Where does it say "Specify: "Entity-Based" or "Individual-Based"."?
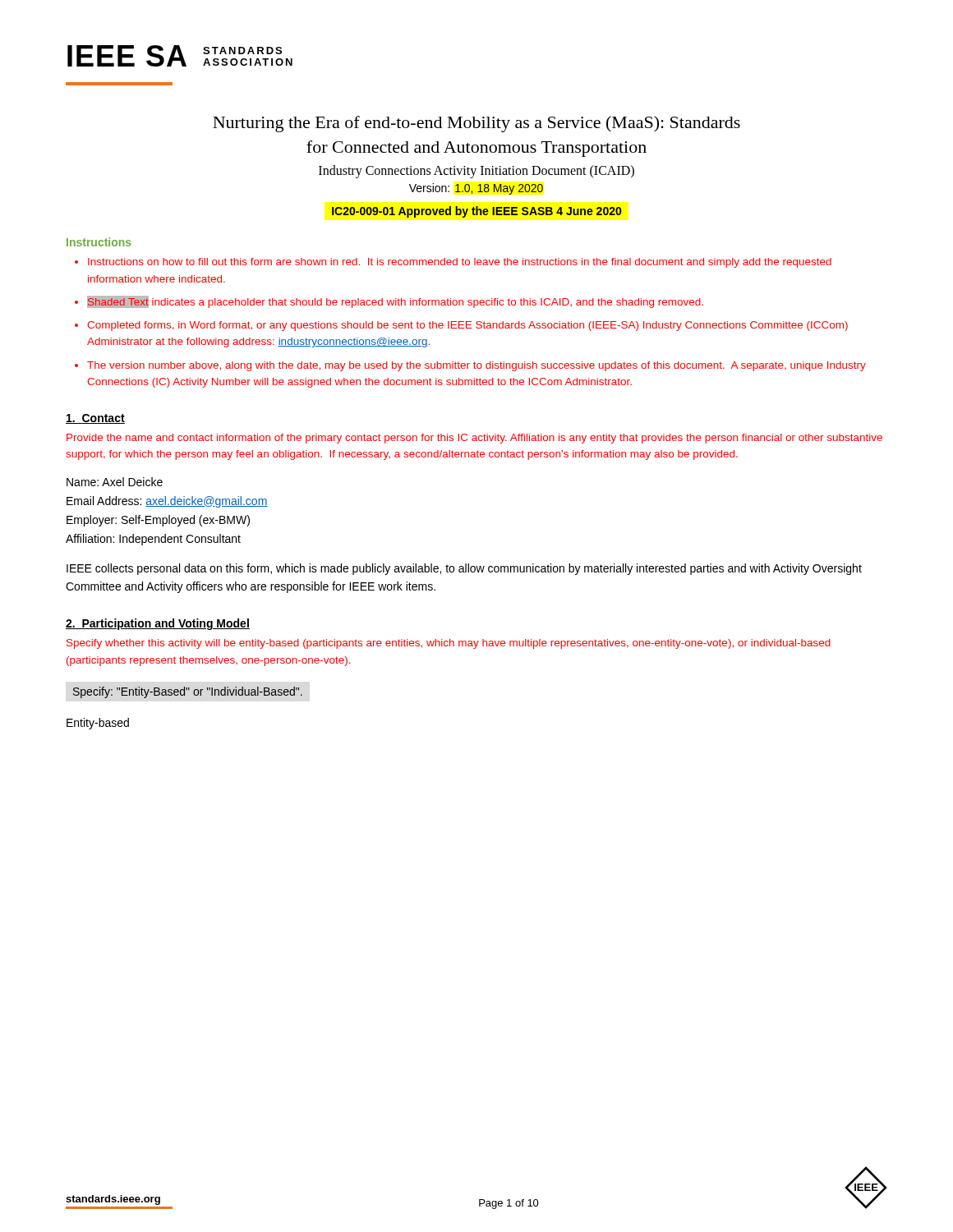The width and height of the screenshot is (953, 1232). coord(188,691)
